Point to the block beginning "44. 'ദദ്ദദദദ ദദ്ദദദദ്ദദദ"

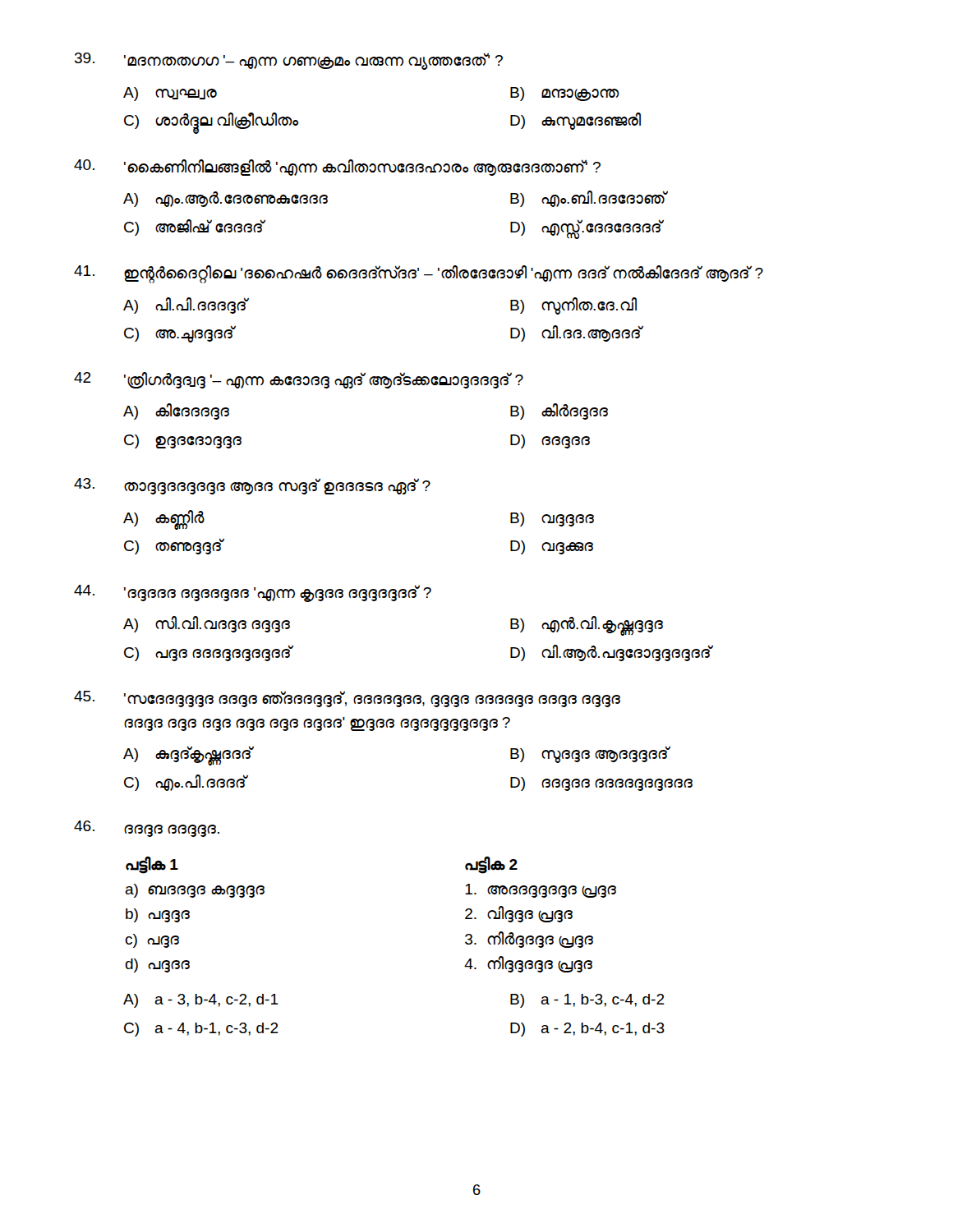point(253,593)
